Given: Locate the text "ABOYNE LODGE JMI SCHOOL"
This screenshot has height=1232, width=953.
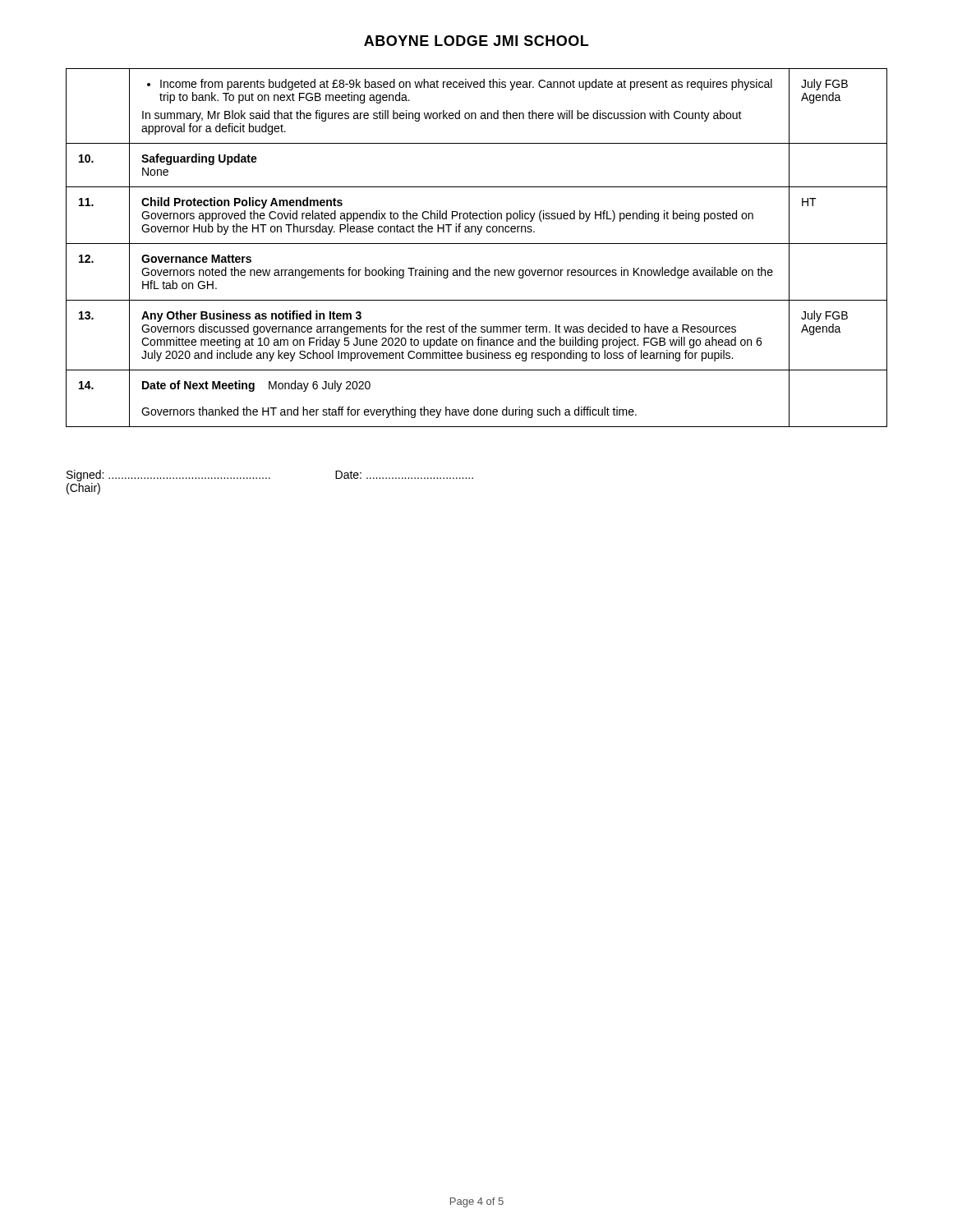Looking at the screenshot, I should click(x=476, y=41).
